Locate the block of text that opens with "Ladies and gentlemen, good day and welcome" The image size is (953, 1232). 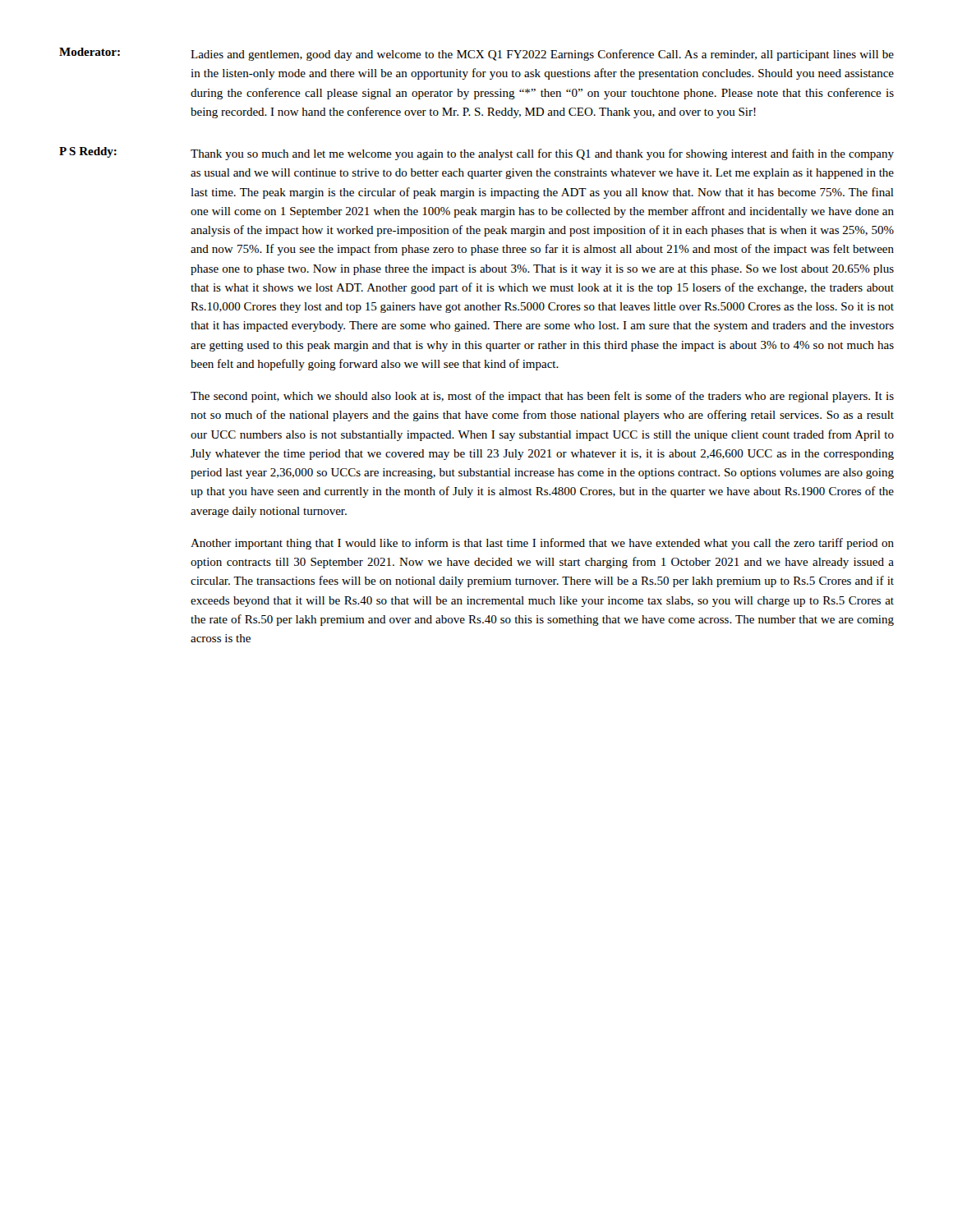(x=542, y=83)
